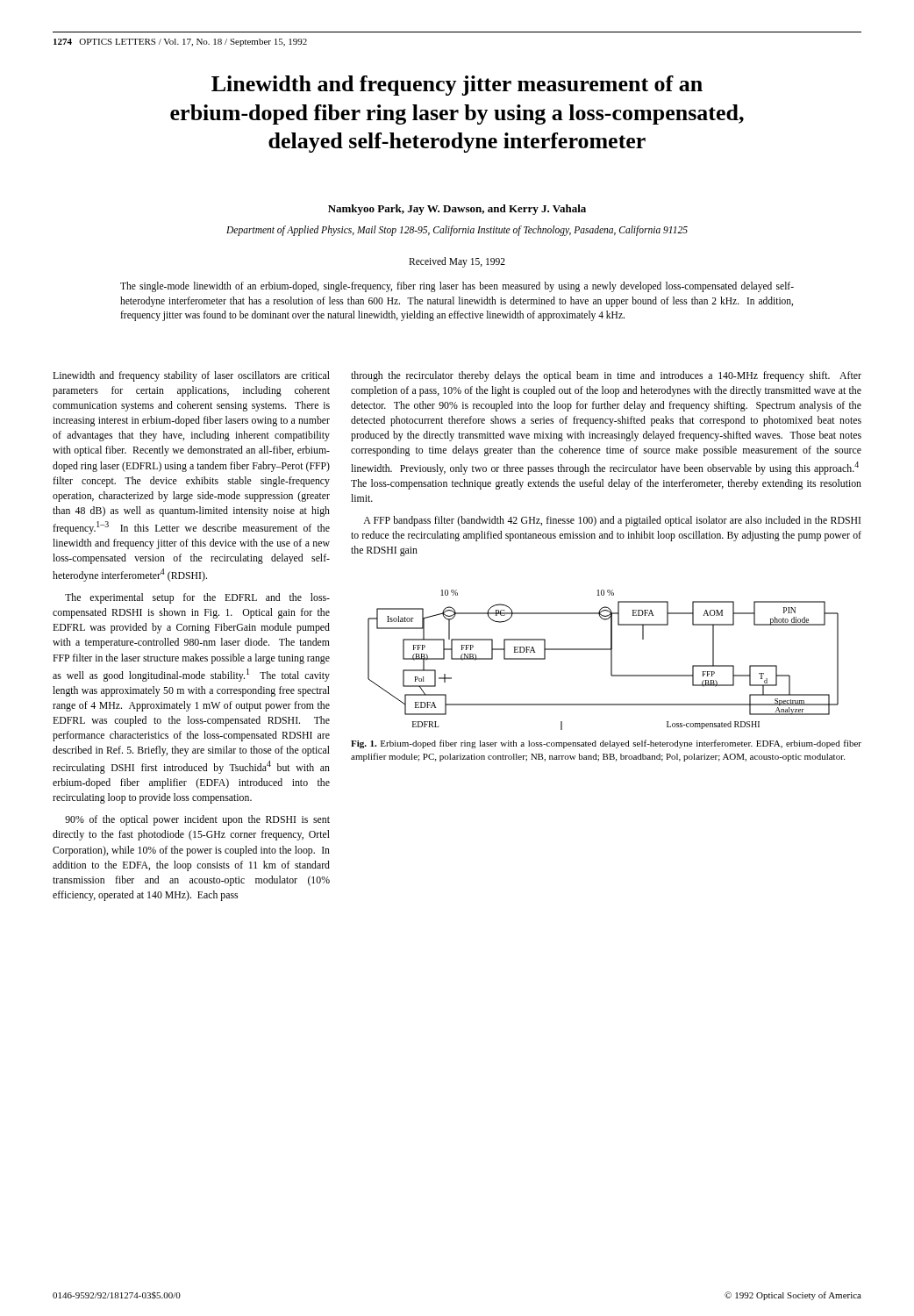Click on the text block containing "Received May 15,"
914x1316 pixels.
(457, 261)
